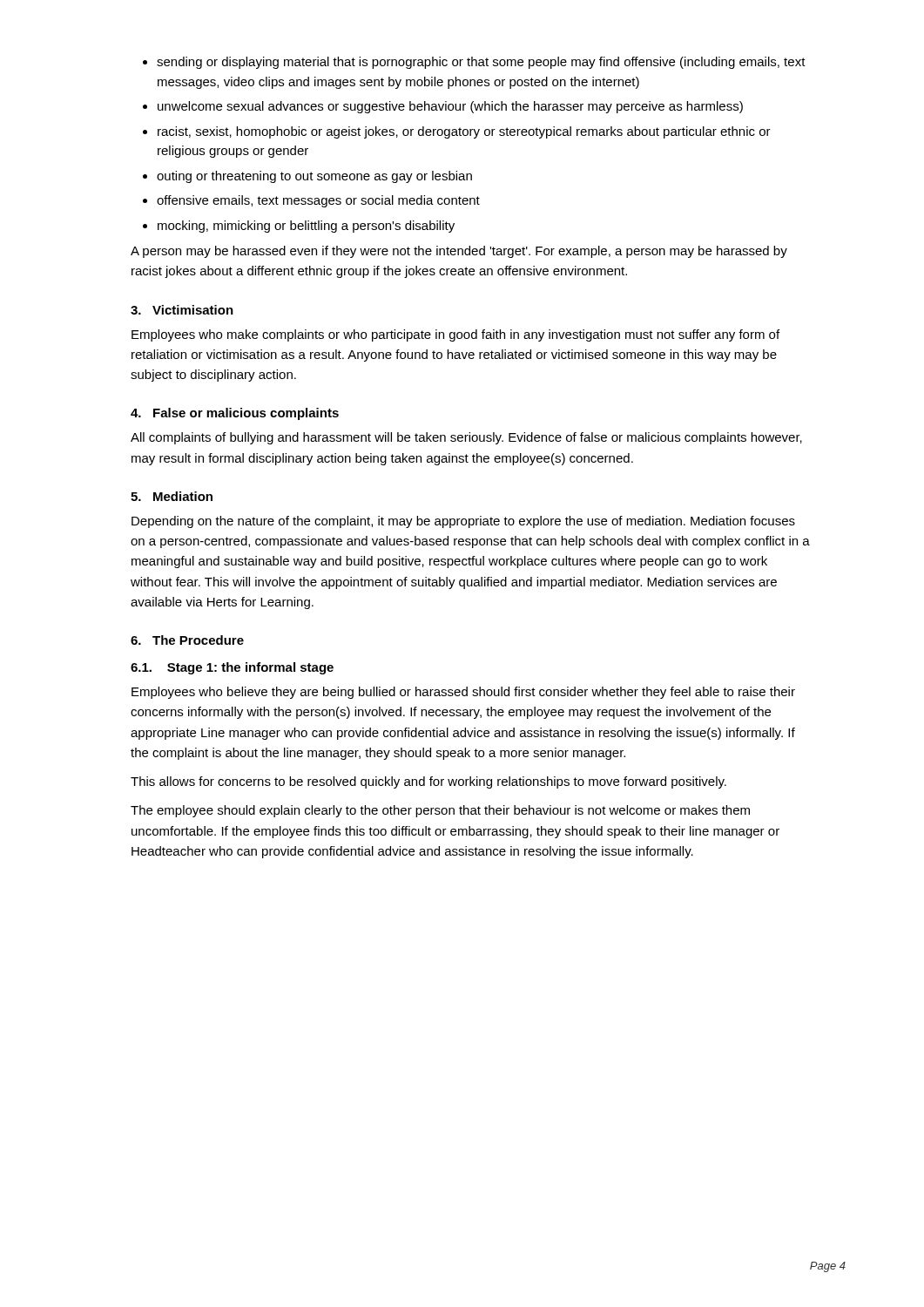Locate the text block containing "Depending on the nature of the complaint, it"
The image size is (924, 1307).
pyautogui.click(x=470, y=561)
